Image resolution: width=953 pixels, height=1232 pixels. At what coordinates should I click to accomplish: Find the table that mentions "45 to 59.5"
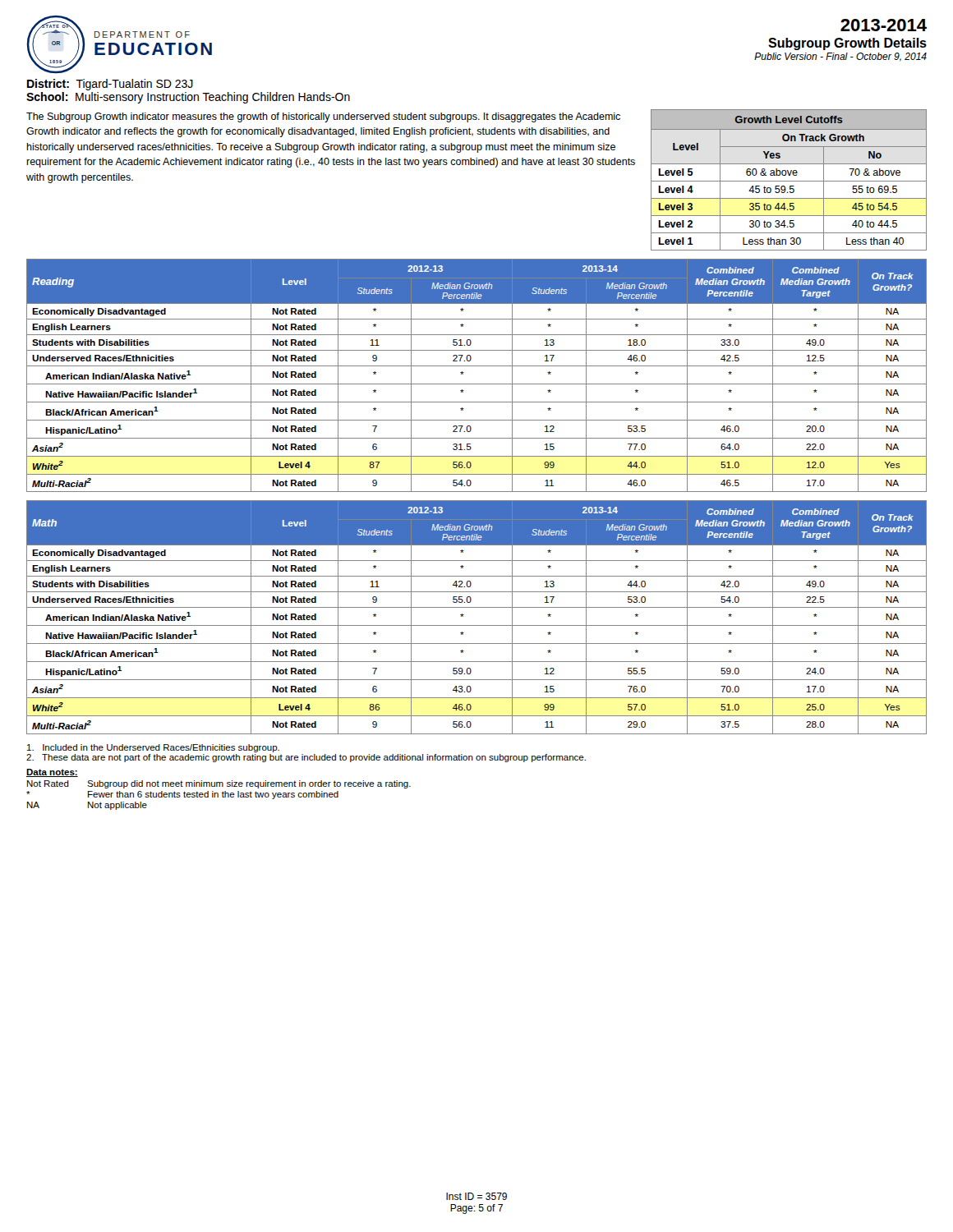[x=789, y=180]
